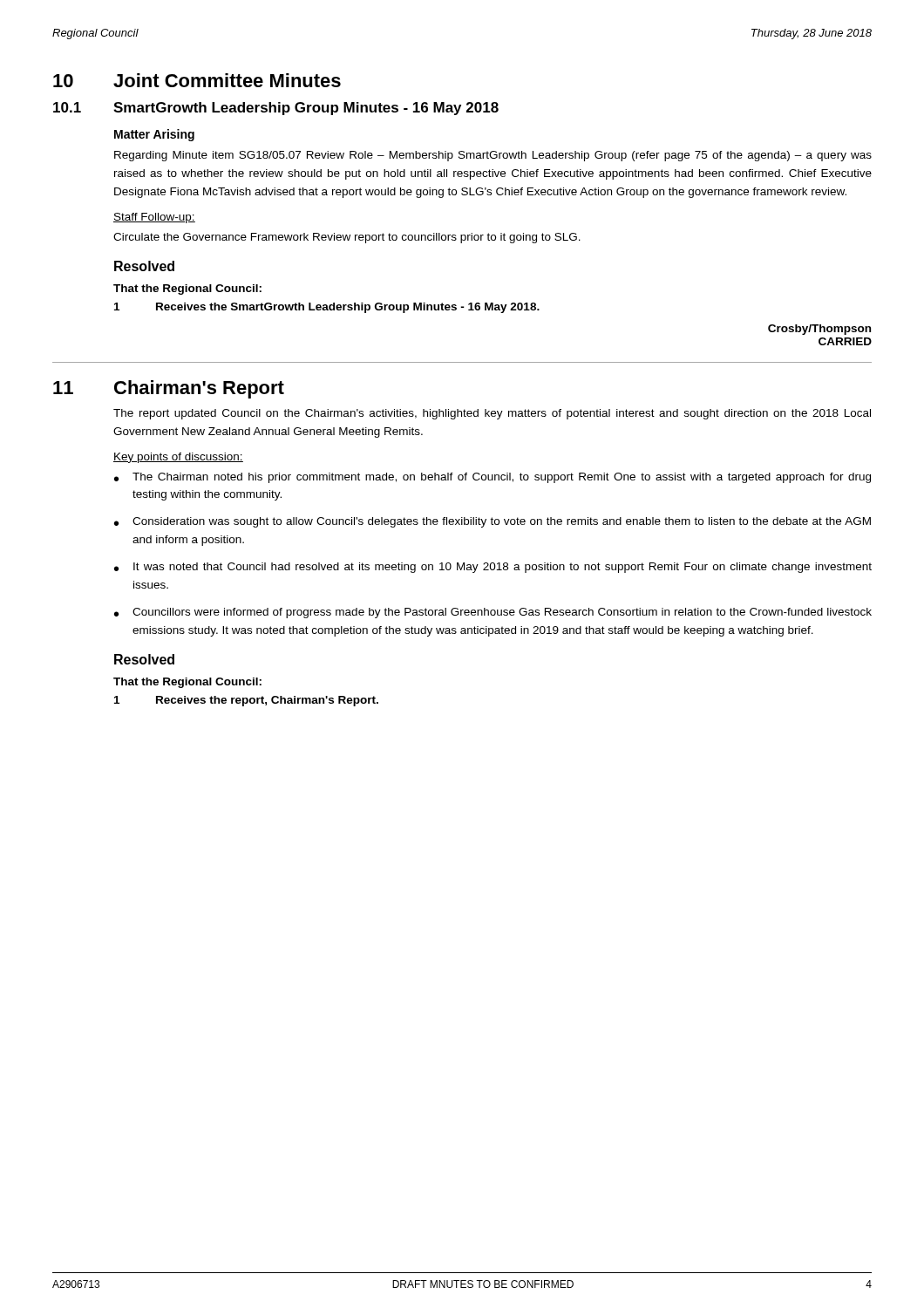Image resolution: width=924 pixels, height=1308 pixels.
Task: Point to the block starting "Regarding Minute item SG18/05.07 Review Role – Membership"
Action: [492, 173]
